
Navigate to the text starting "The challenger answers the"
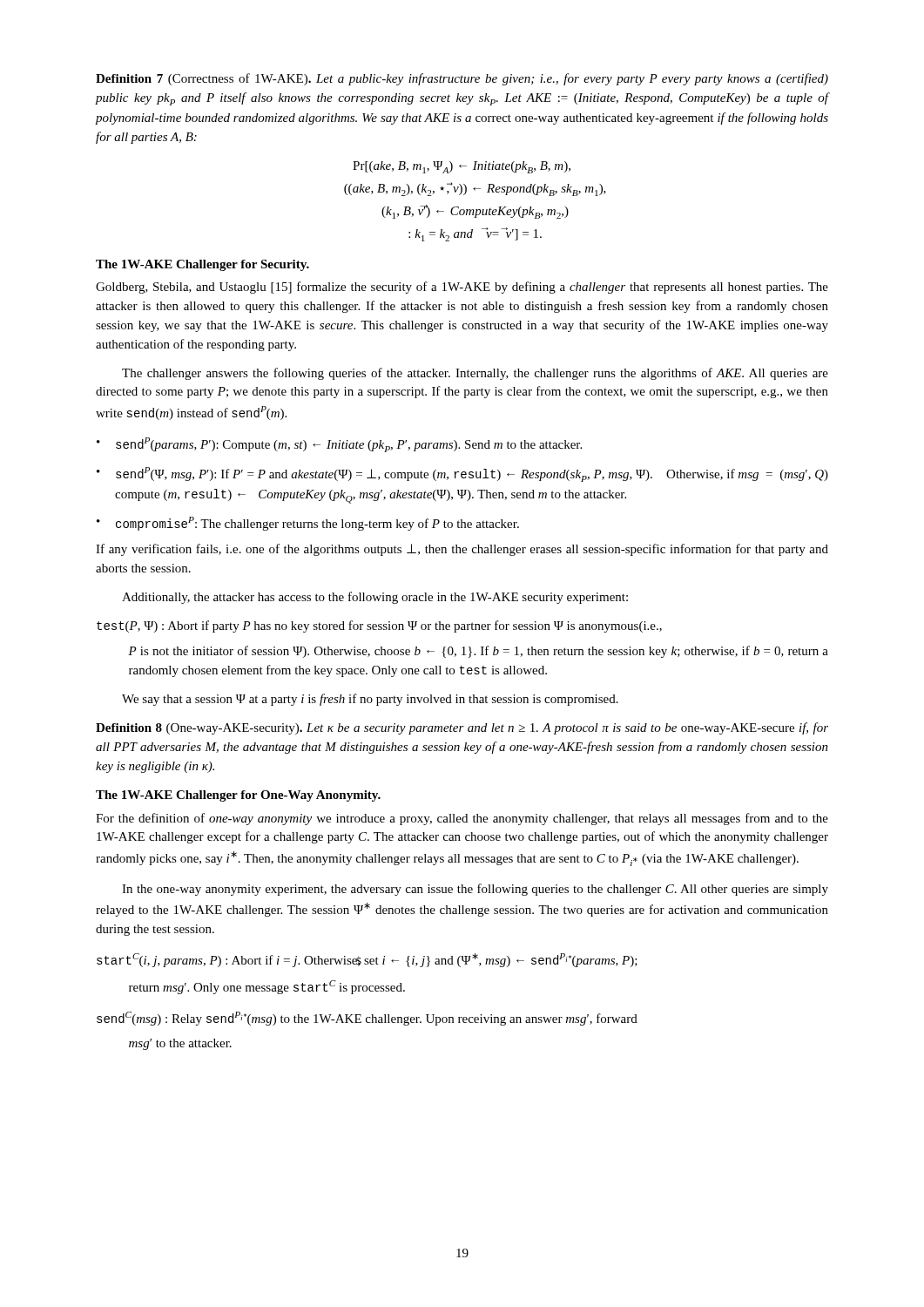[x=462, y=394]
